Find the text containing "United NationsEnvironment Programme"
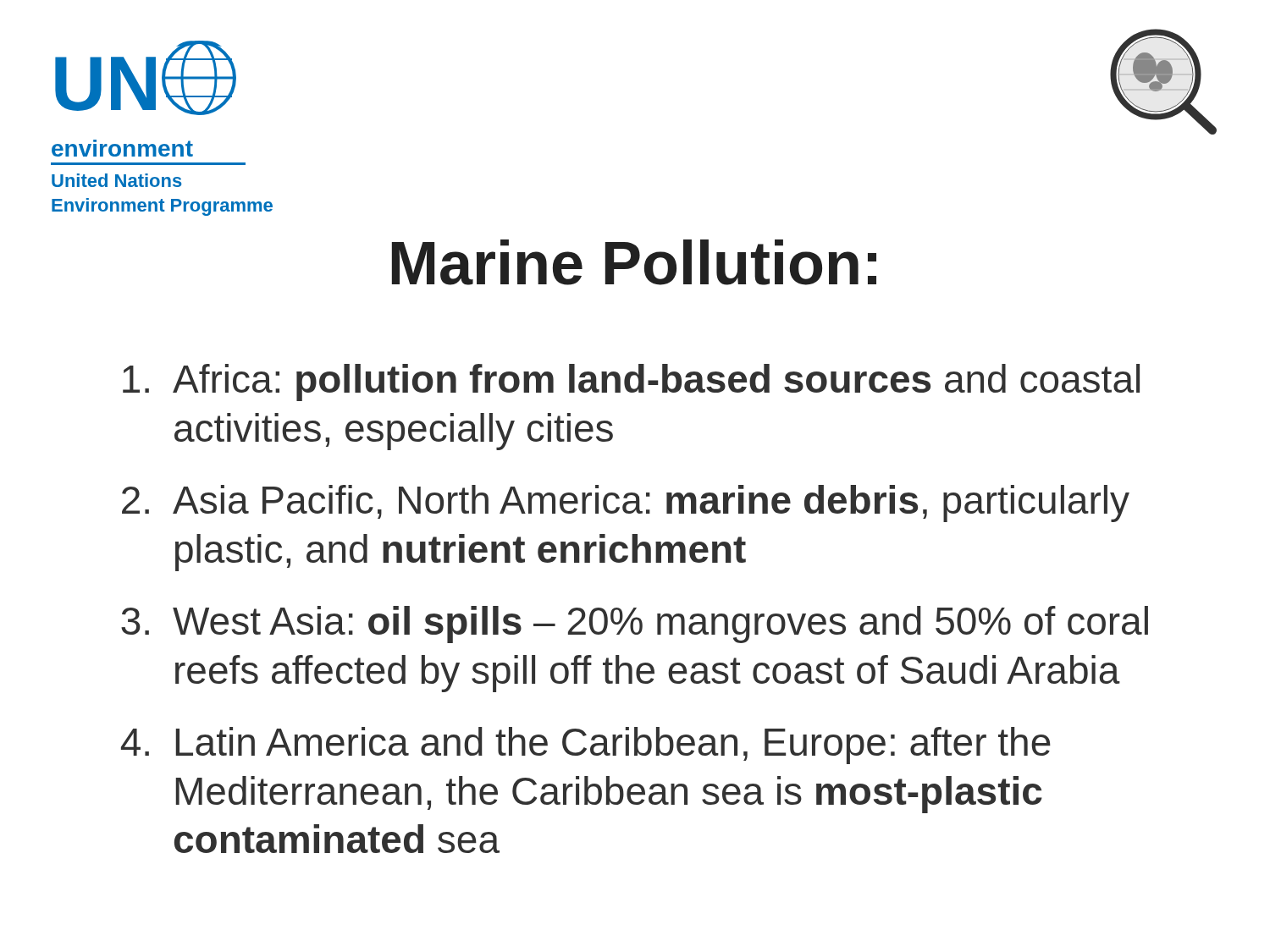1270x952 pixels. pyautogui.click(x=162, y=193)
